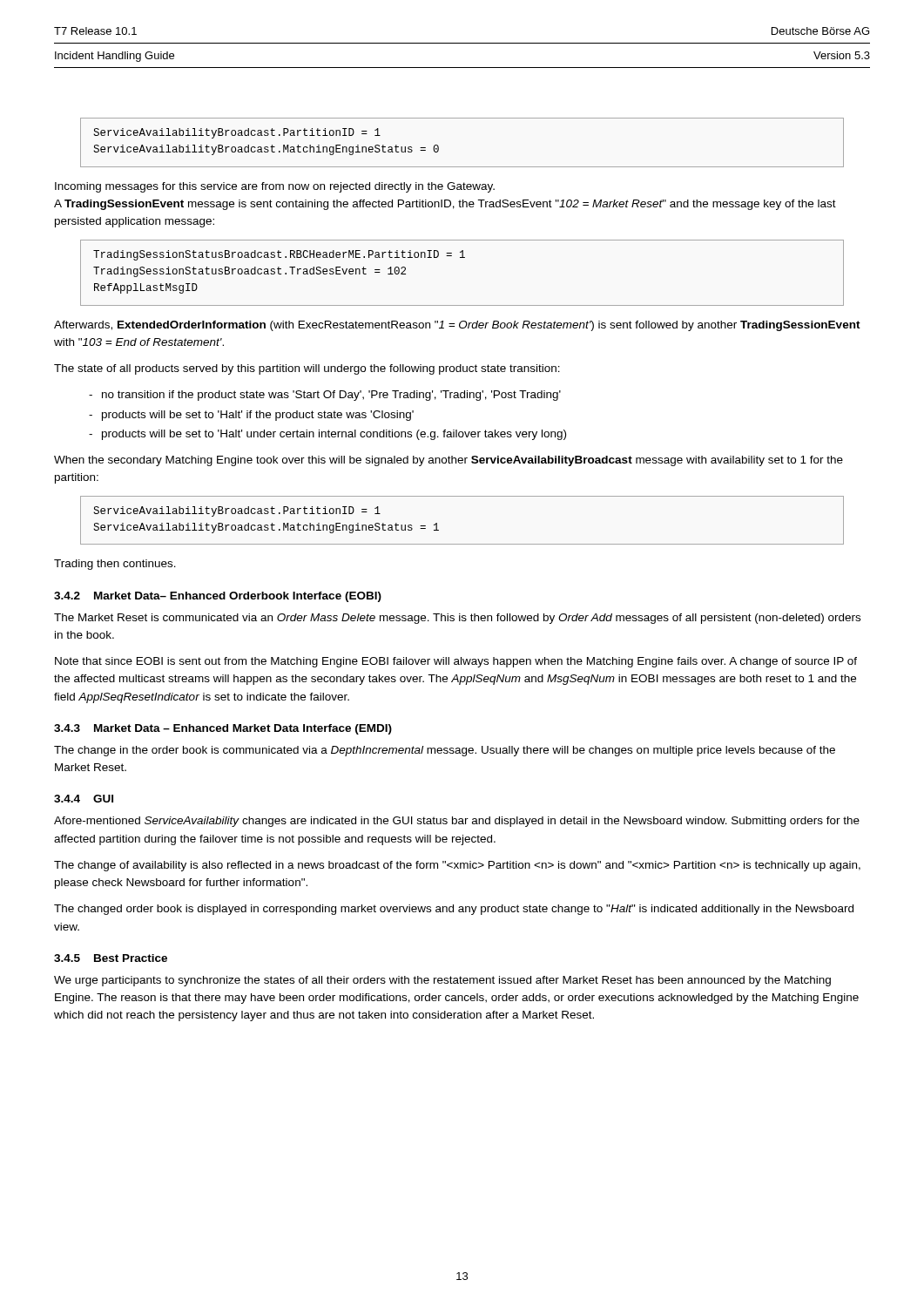
Task: Point to the block beginning "Incoming messages for this service are"
Action: point(445,203)
